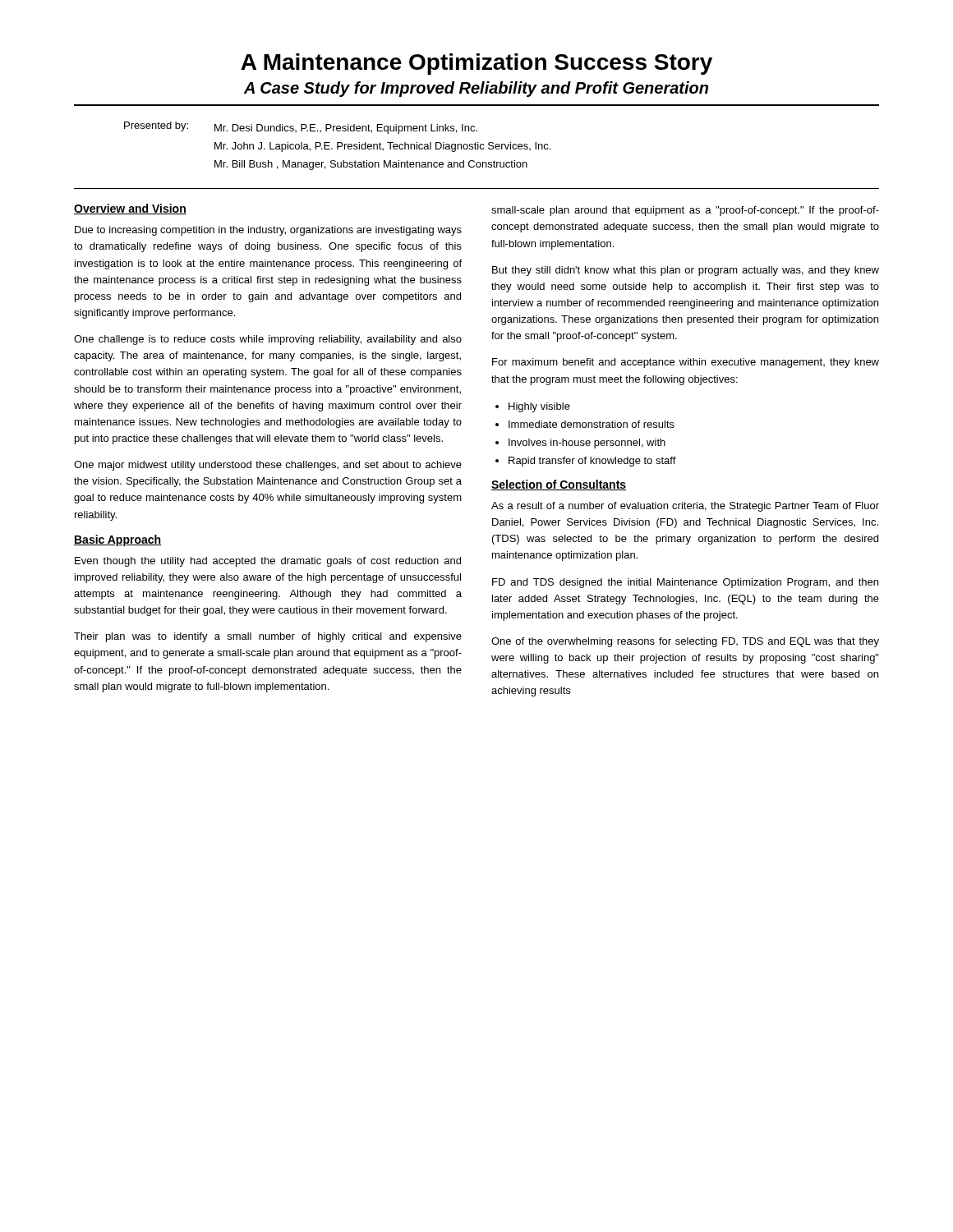Find the element starting "Rapid transfer of knowledge to staff"
The width and height of the screenshot is (953, 1232).
[x=592, y=460]
